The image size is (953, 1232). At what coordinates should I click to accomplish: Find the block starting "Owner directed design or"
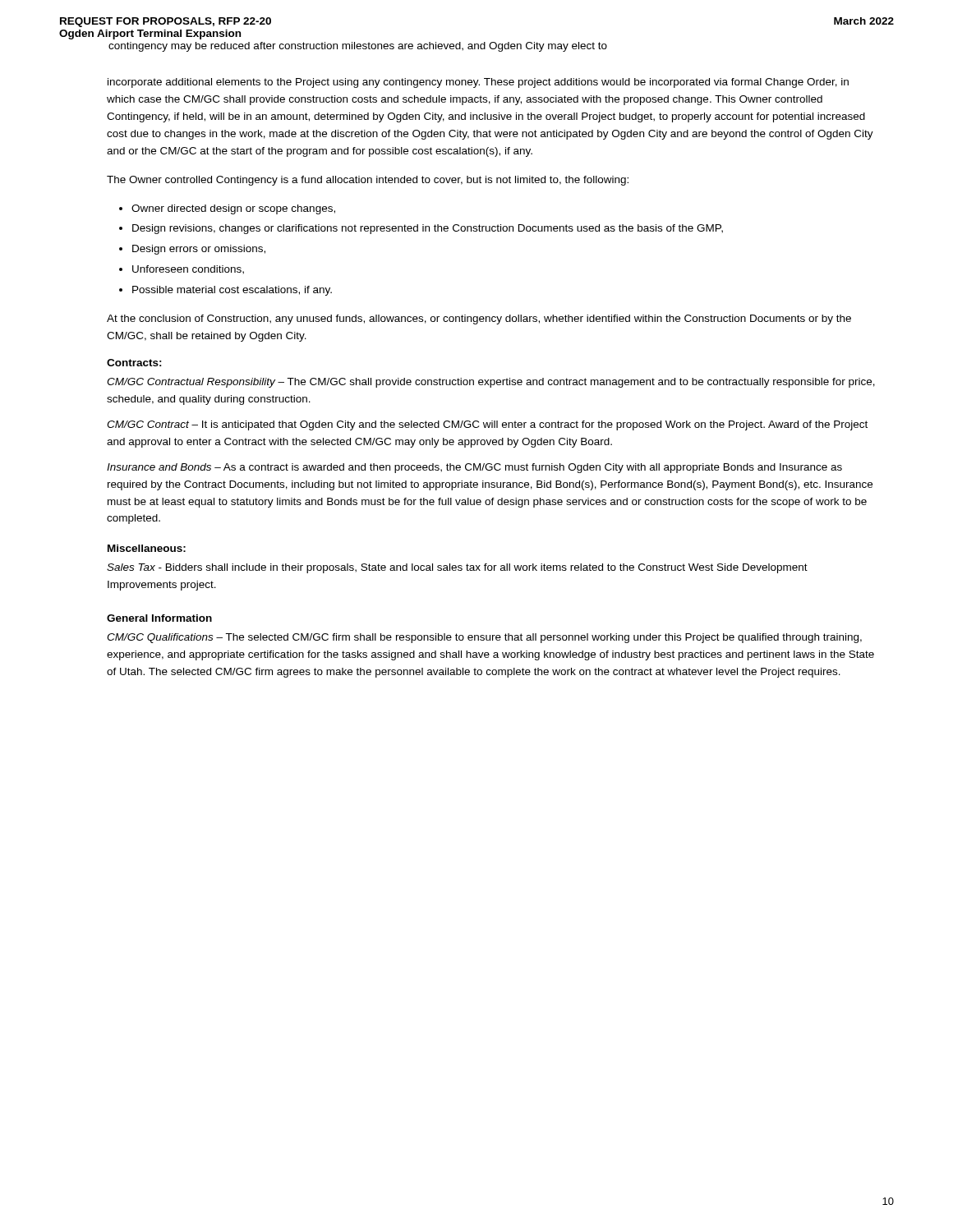tap(234, 208)
